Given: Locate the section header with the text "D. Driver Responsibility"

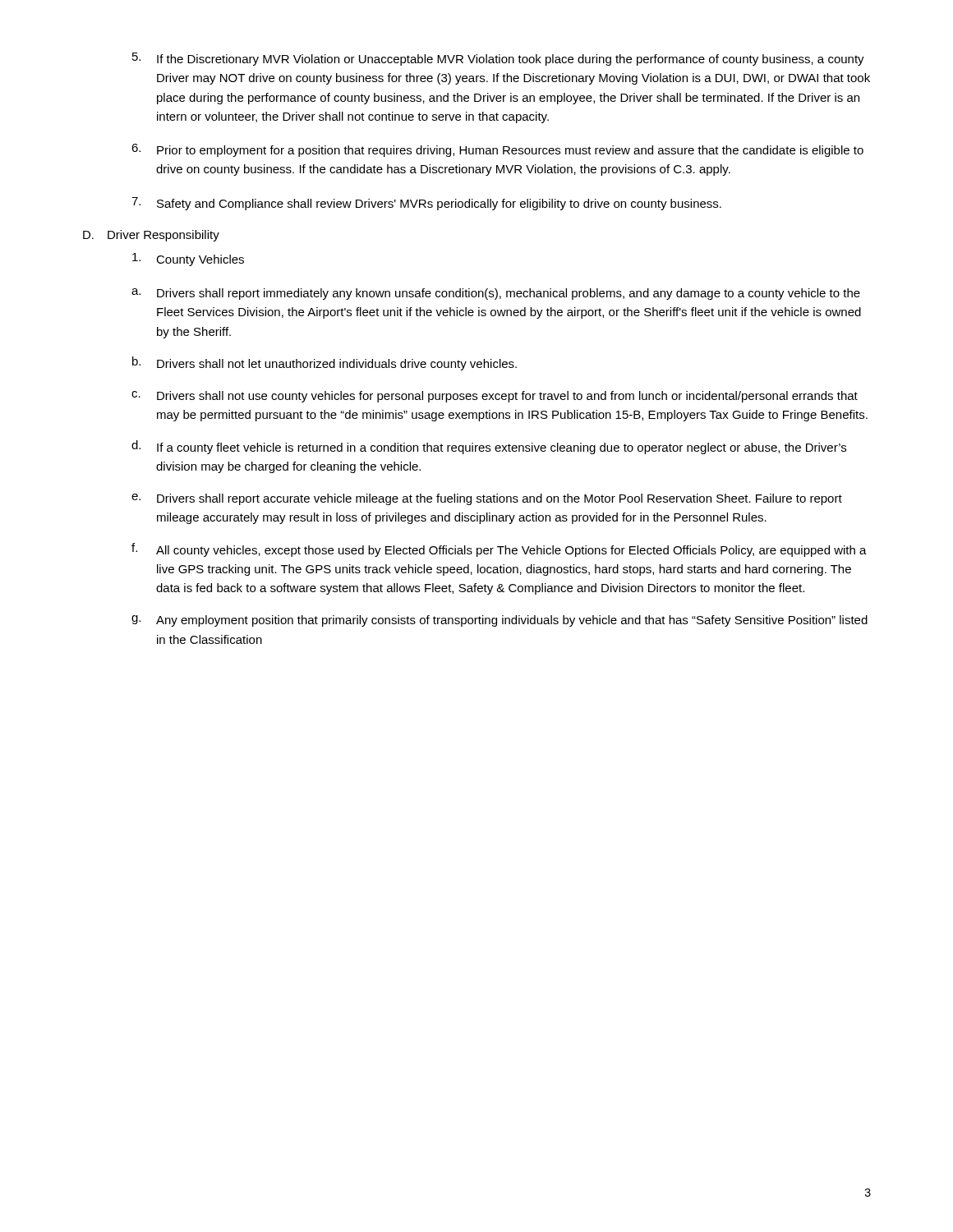Looking at the screenshot, I should click(x=151, y=236).
